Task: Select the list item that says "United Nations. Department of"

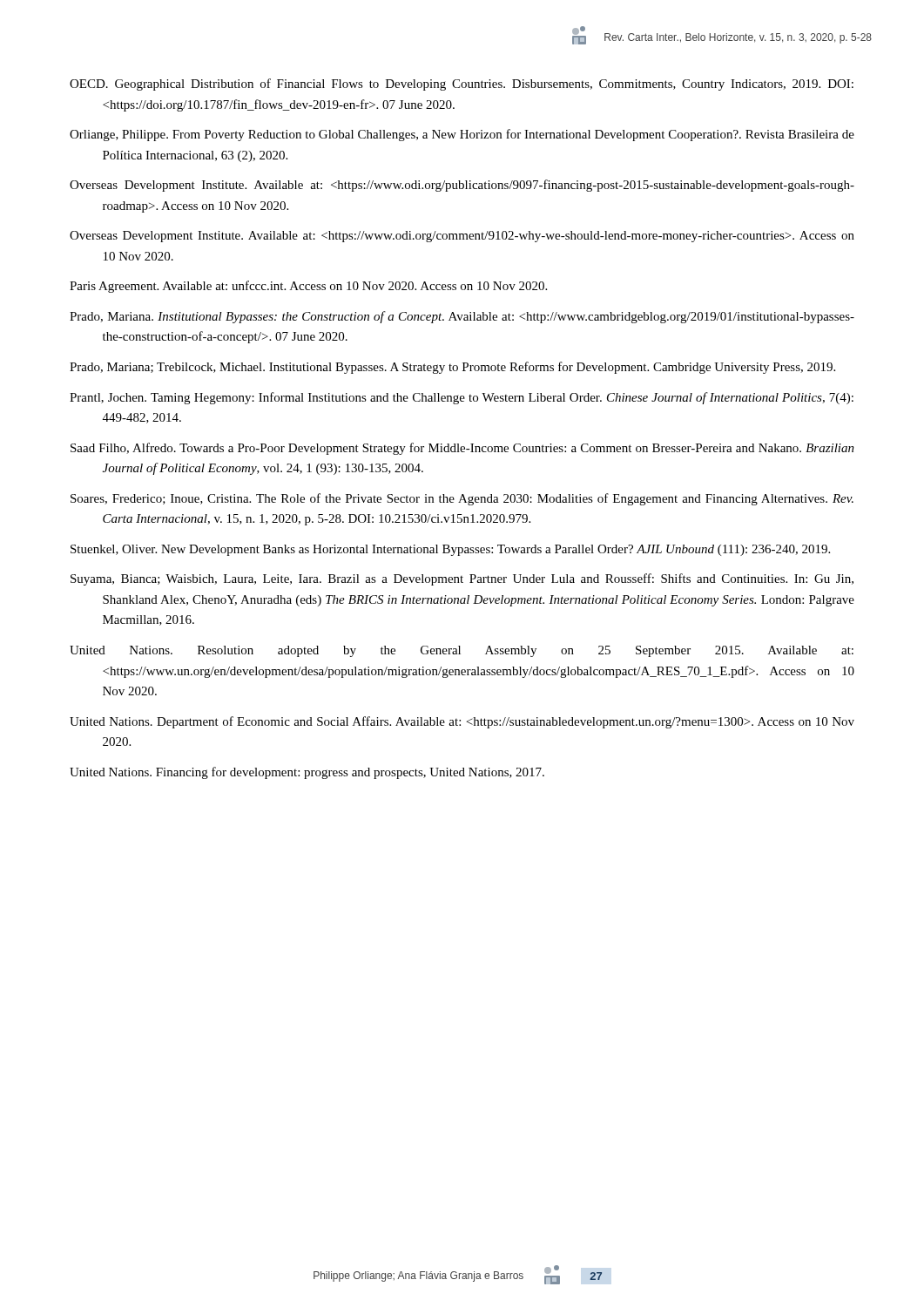Action: click(x=462, y=731)
